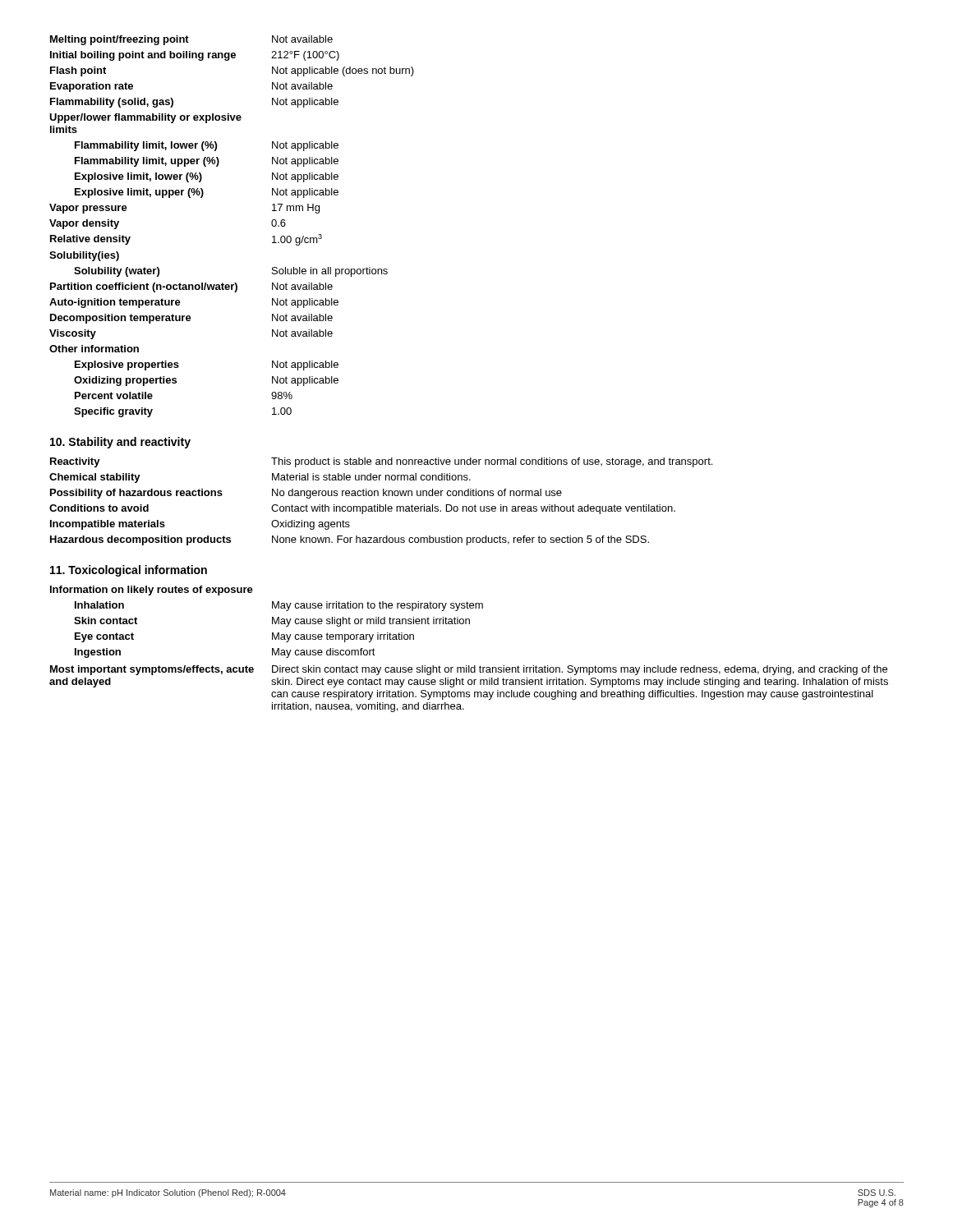Locate the list item that says "Eye contact May"

[102, 637]
